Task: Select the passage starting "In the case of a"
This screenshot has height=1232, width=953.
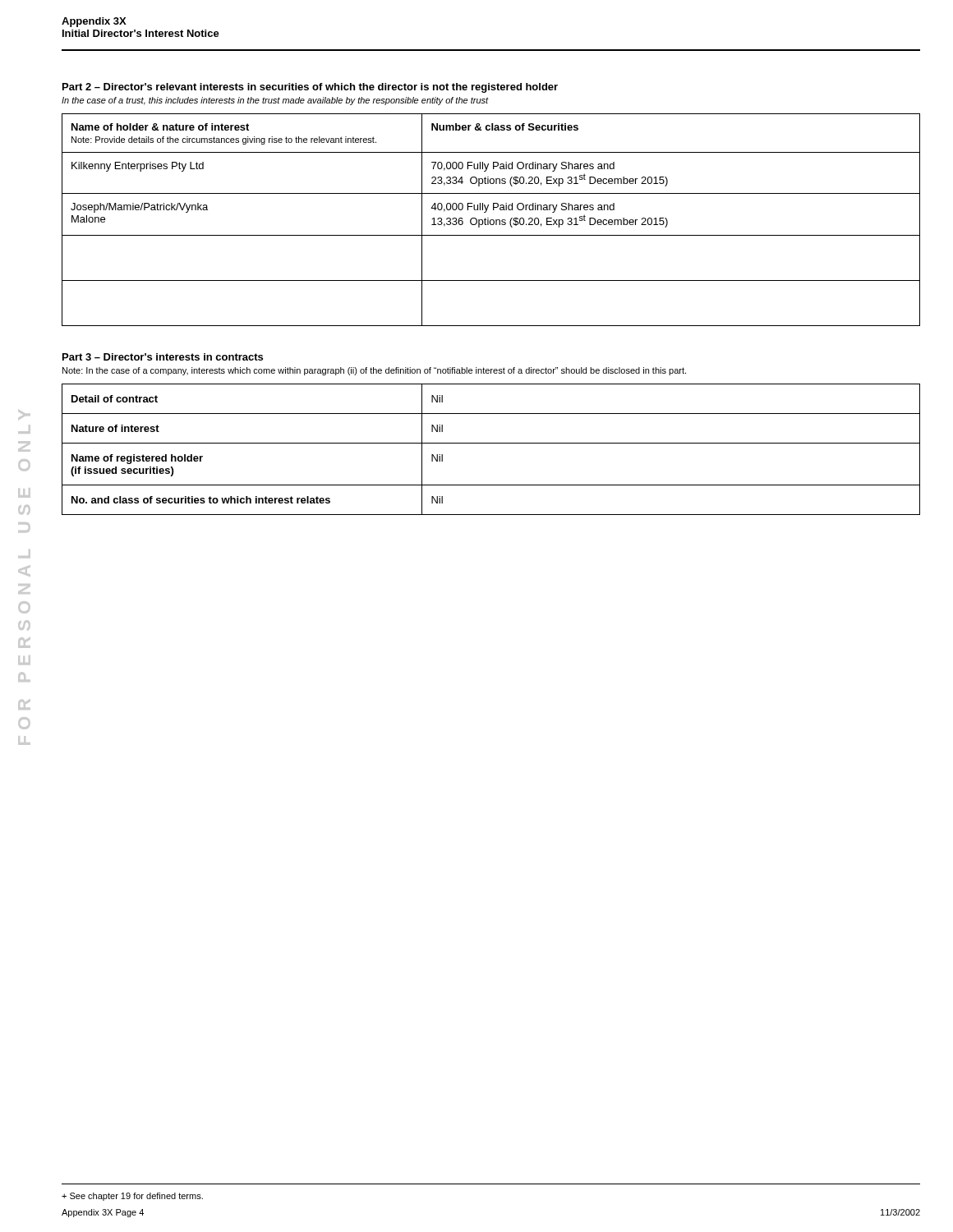Action: click(275, 100)
